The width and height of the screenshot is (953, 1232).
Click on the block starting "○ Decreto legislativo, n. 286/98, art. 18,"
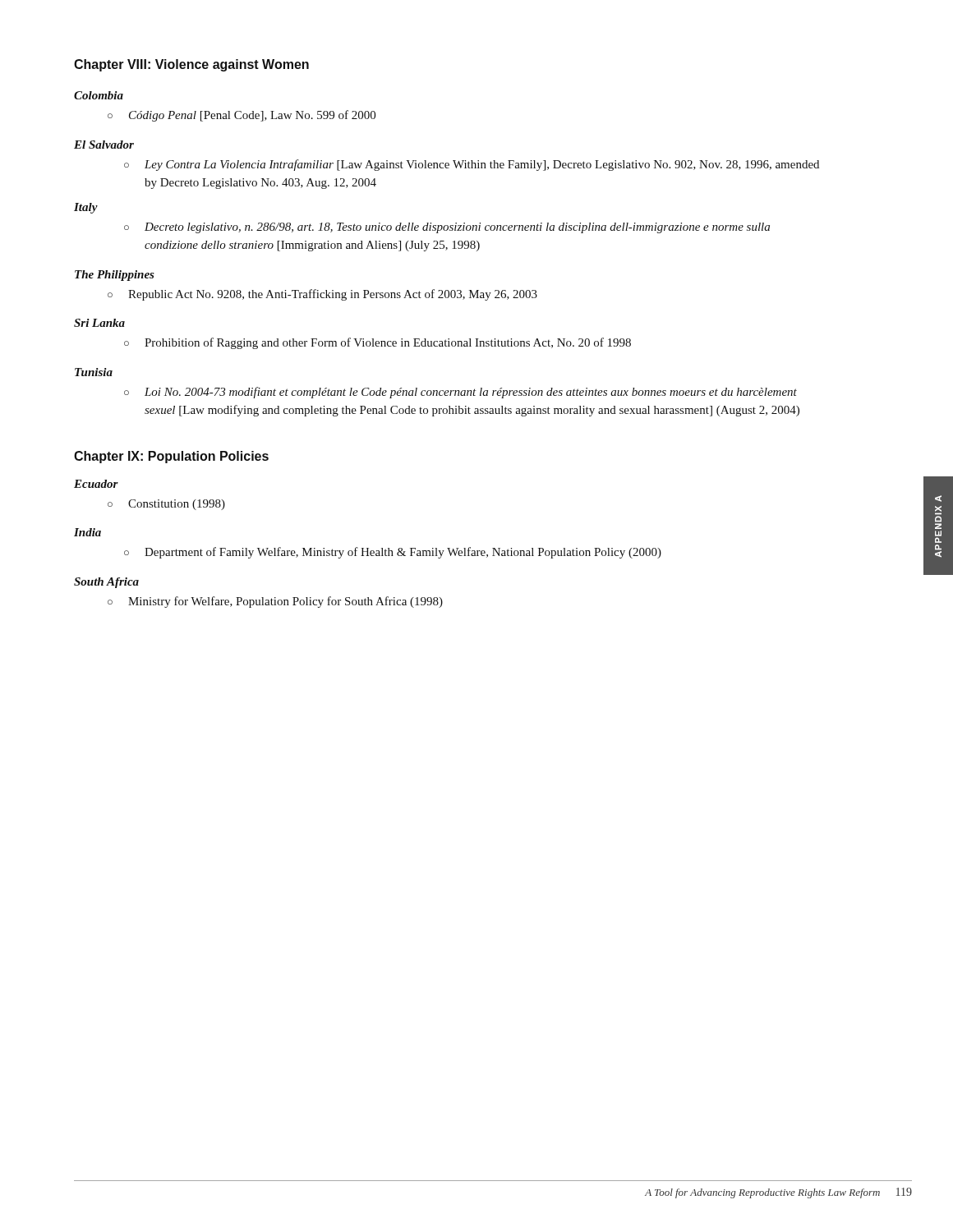tap(472, 236)
